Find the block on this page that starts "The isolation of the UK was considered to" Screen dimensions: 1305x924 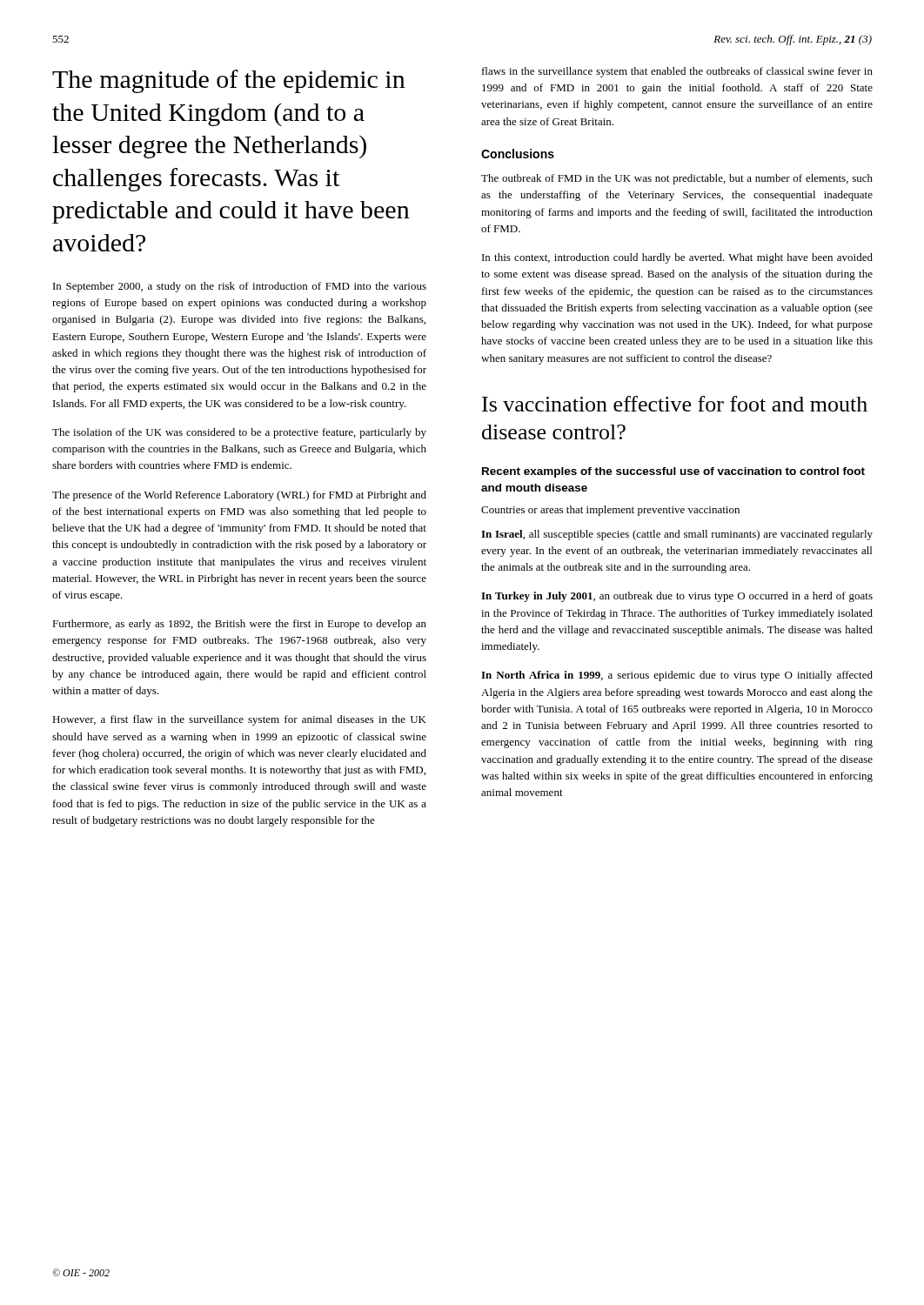coord(239,449)
